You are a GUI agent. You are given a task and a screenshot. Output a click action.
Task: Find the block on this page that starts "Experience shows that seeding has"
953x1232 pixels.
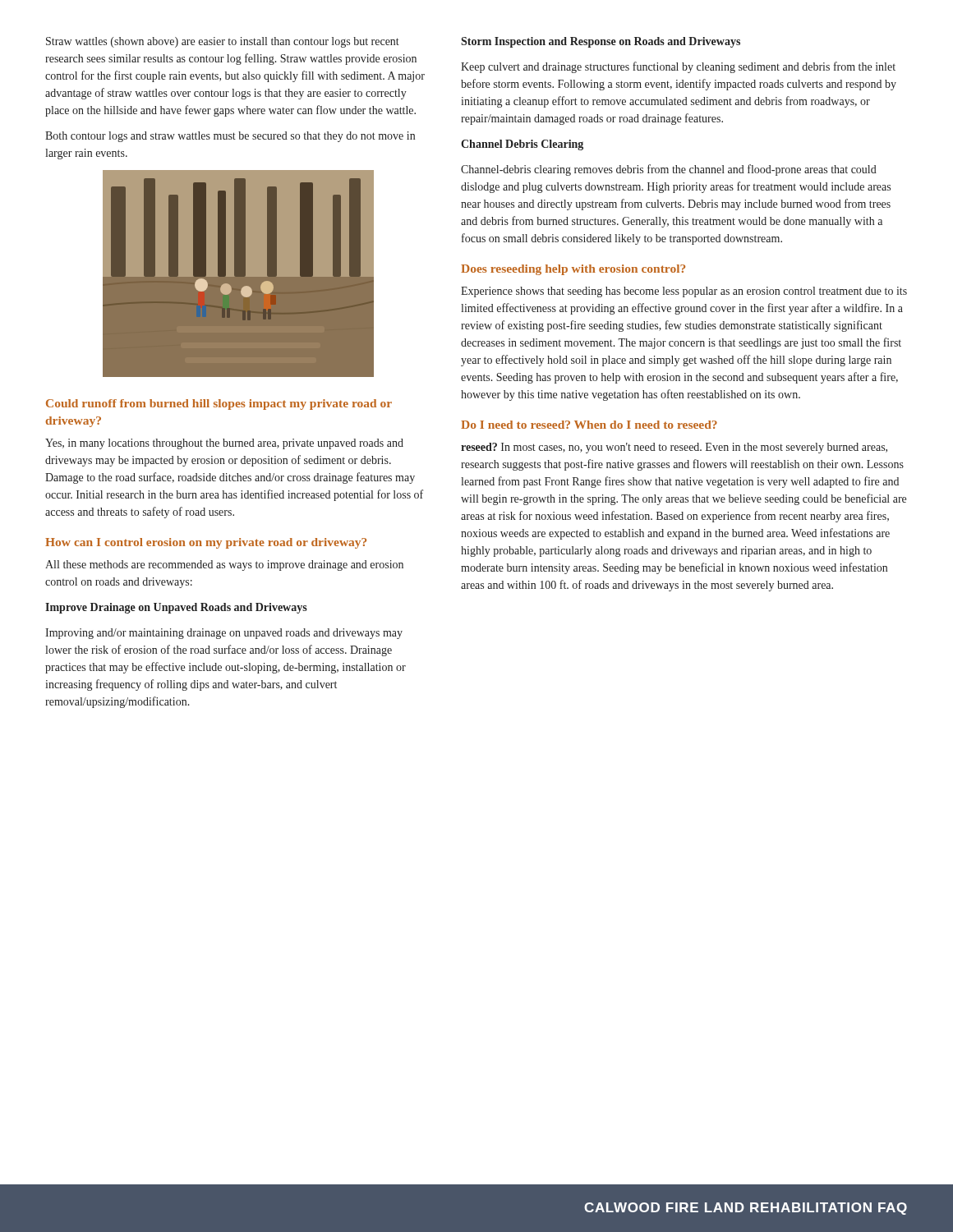(684, 343)
